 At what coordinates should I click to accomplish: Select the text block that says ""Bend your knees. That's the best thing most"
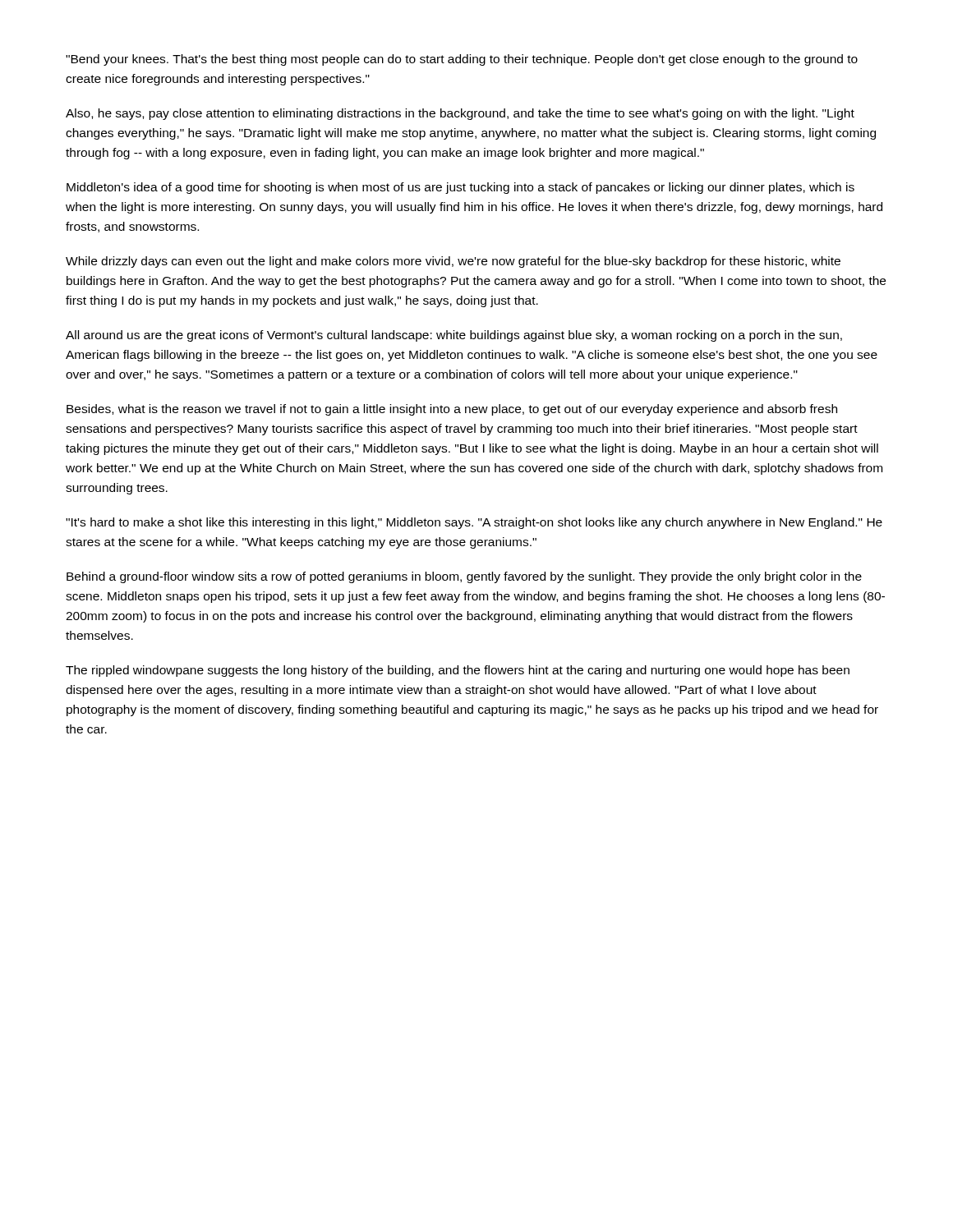pos(462,69)
